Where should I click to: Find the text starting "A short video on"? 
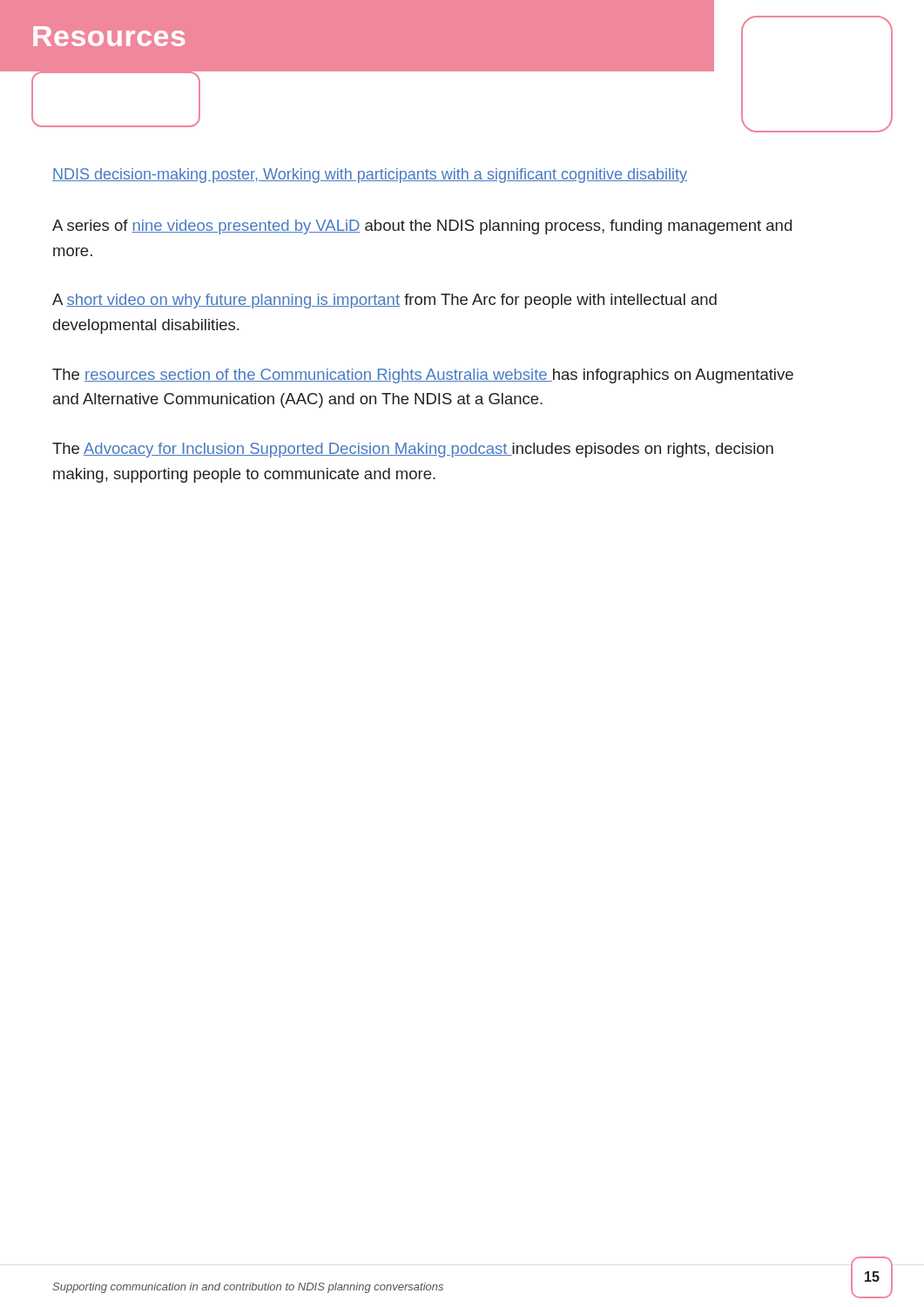pos(431,313)
